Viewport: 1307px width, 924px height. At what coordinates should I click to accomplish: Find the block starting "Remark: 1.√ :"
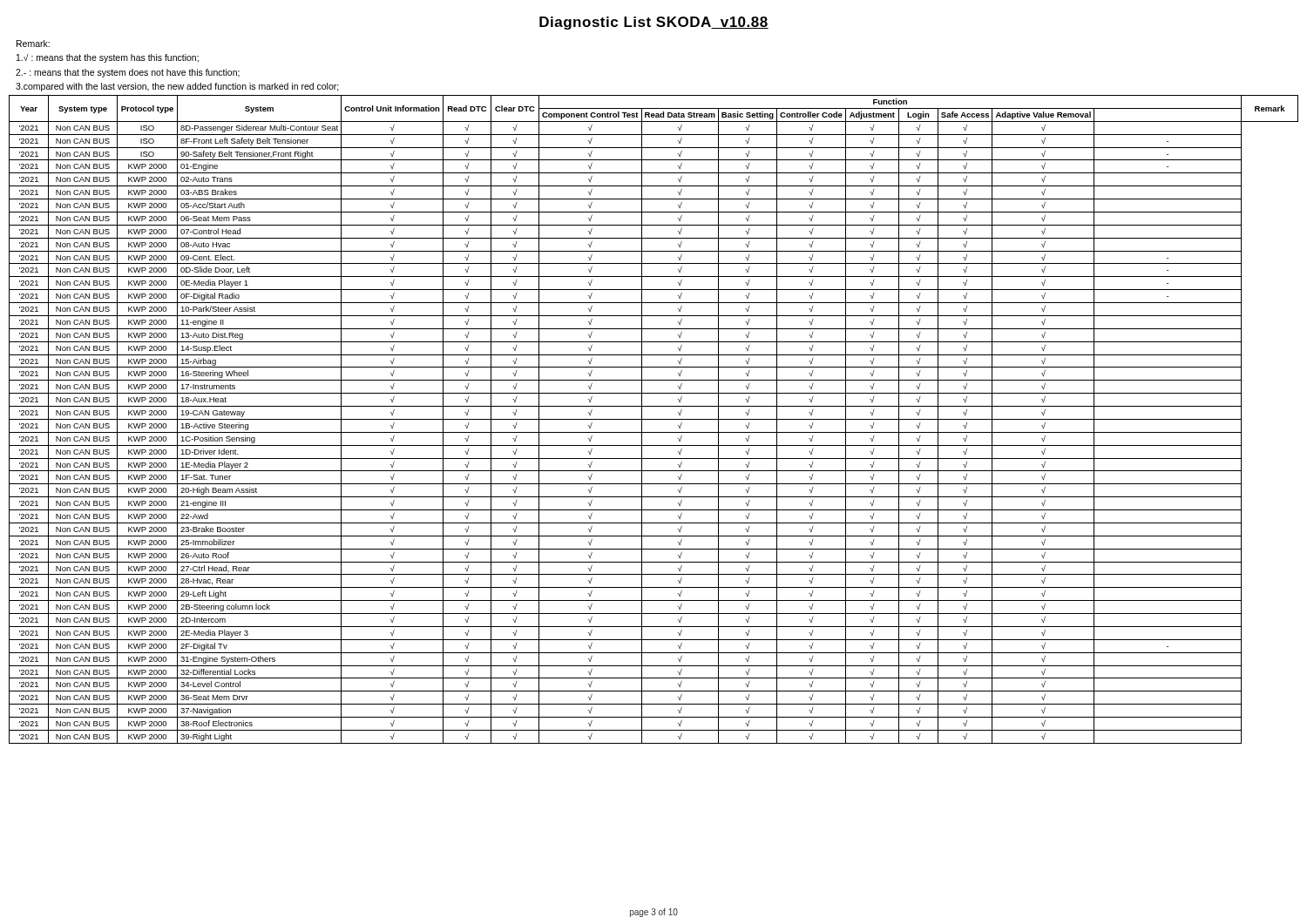click(x=177, y=65)
